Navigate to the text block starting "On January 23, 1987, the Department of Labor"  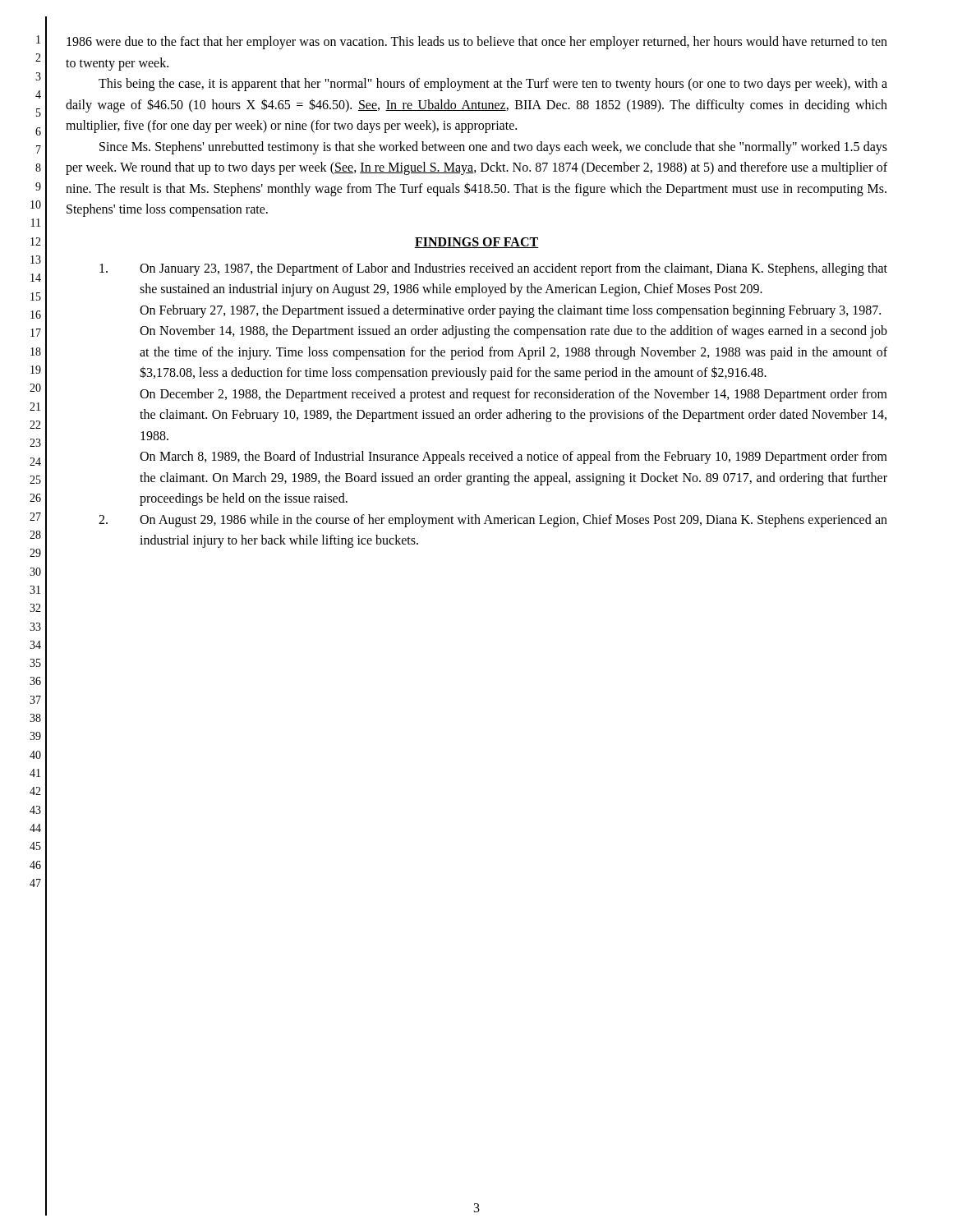point(476,279)
